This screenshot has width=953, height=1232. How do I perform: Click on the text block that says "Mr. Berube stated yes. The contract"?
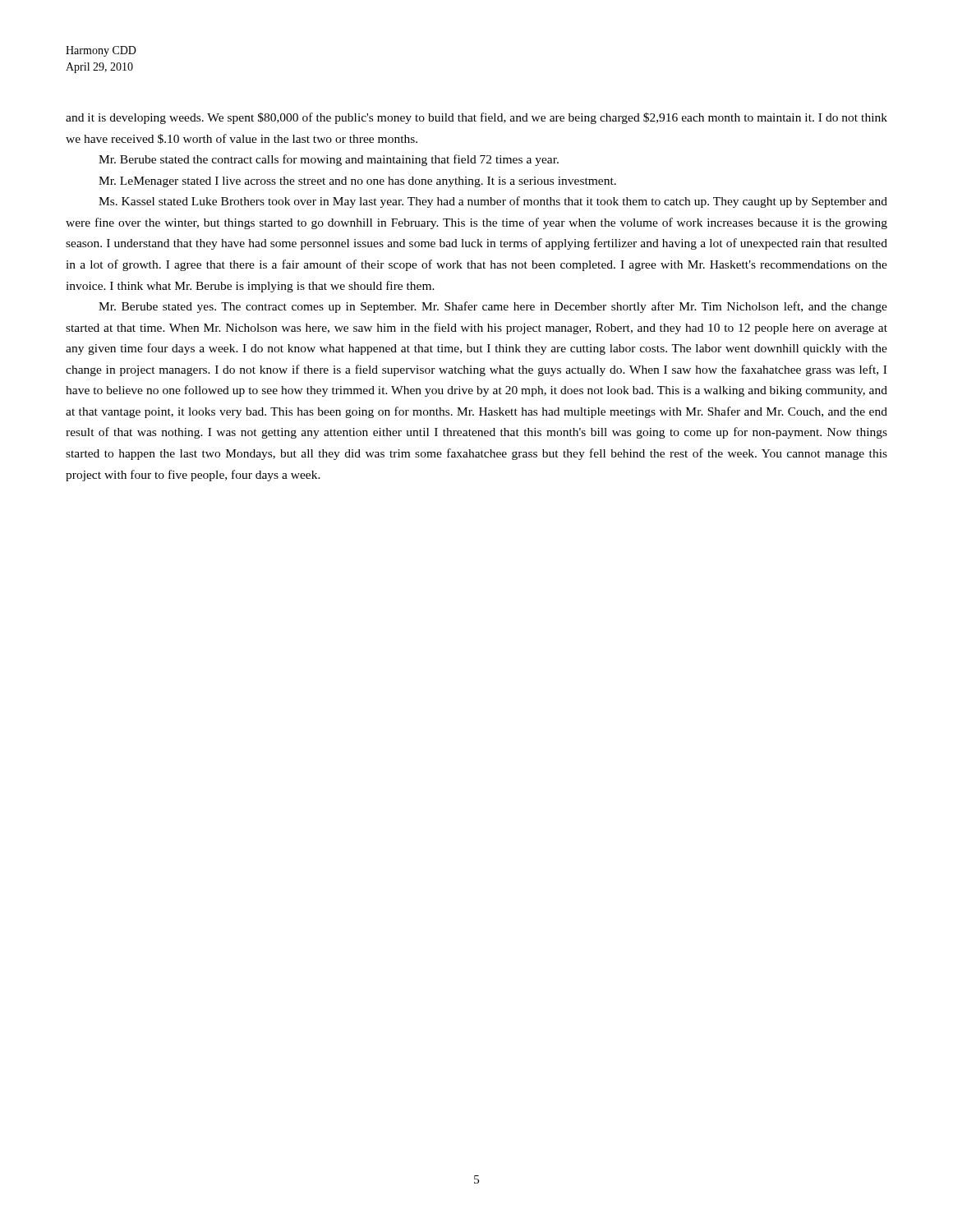point(476,390)
